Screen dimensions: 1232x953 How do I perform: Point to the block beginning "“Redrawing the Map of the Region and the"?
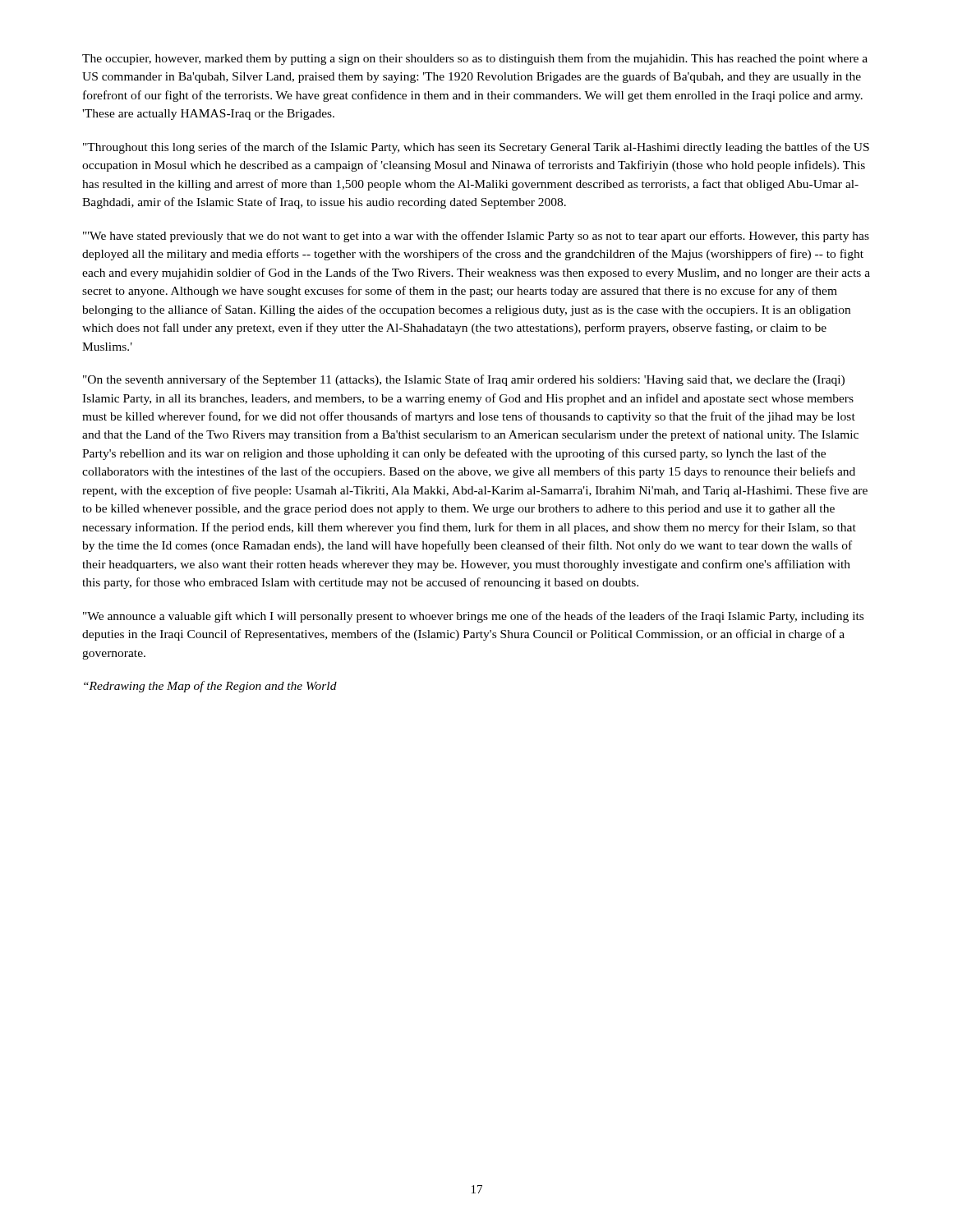click(x=209, y=685)
